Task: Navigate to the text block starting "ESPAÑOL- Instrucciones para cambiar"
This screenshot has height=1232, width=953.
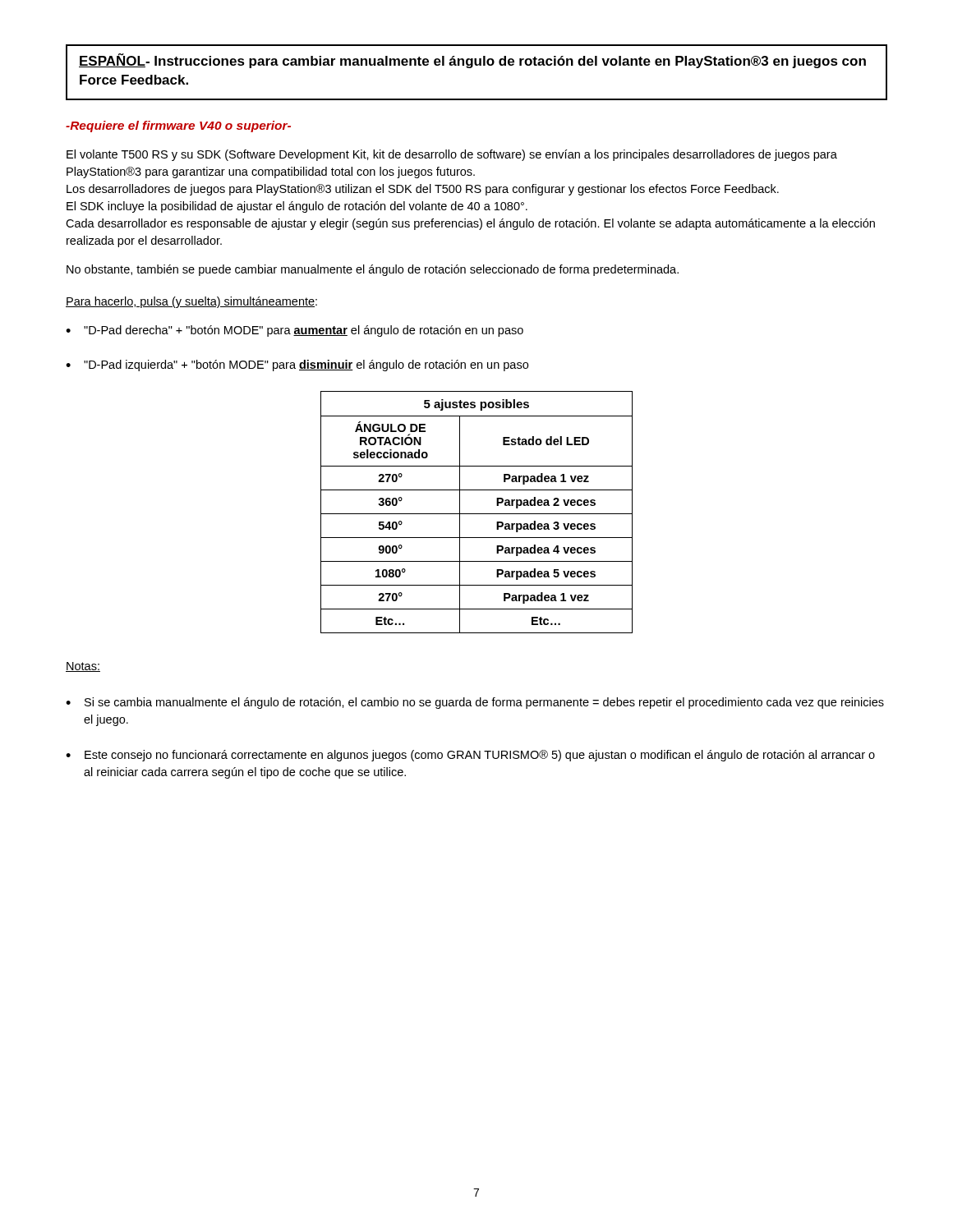Action: (476, 71)
